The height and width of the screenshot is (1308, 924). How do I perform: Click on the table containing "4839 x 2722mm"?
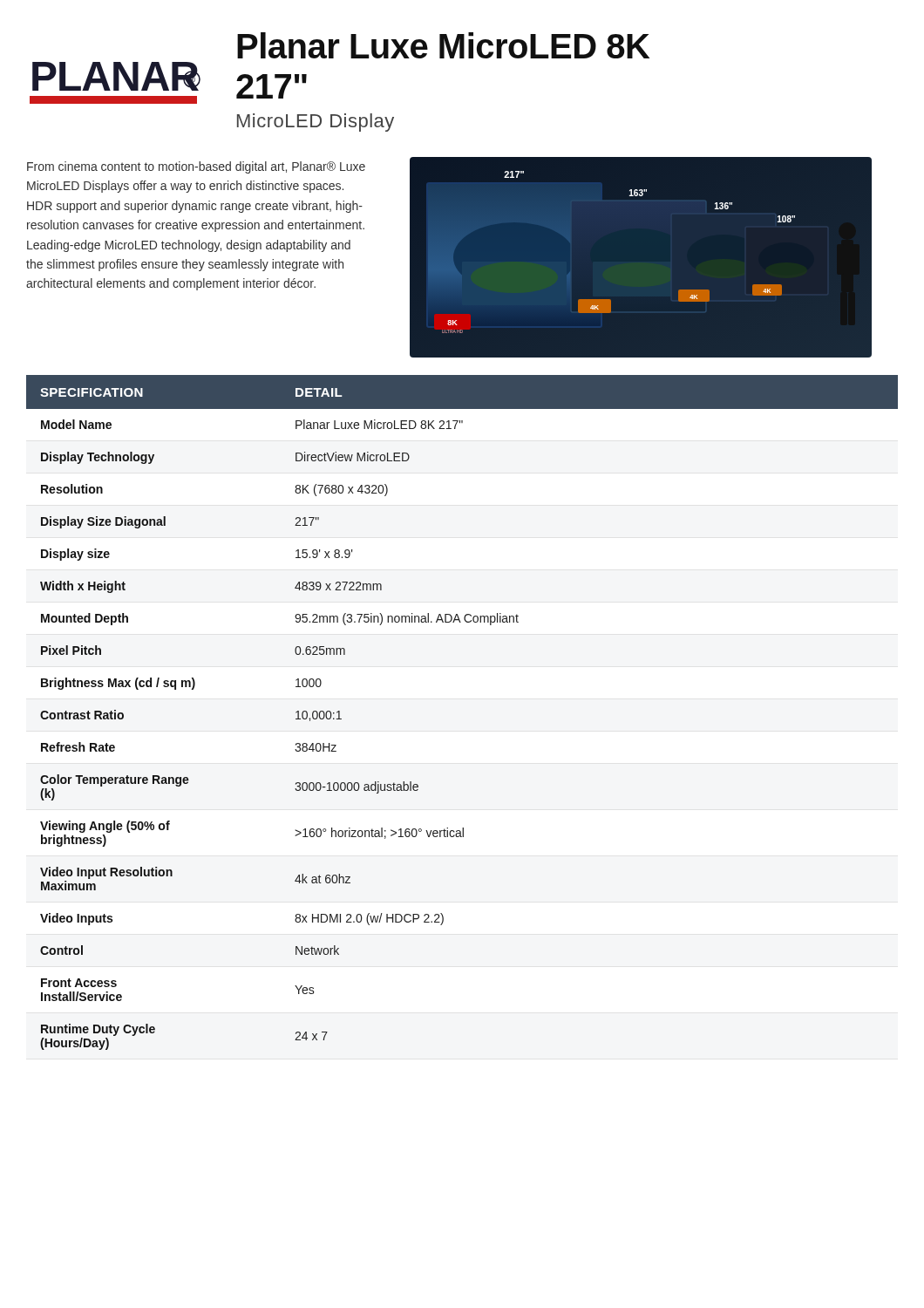coord(462,717)
